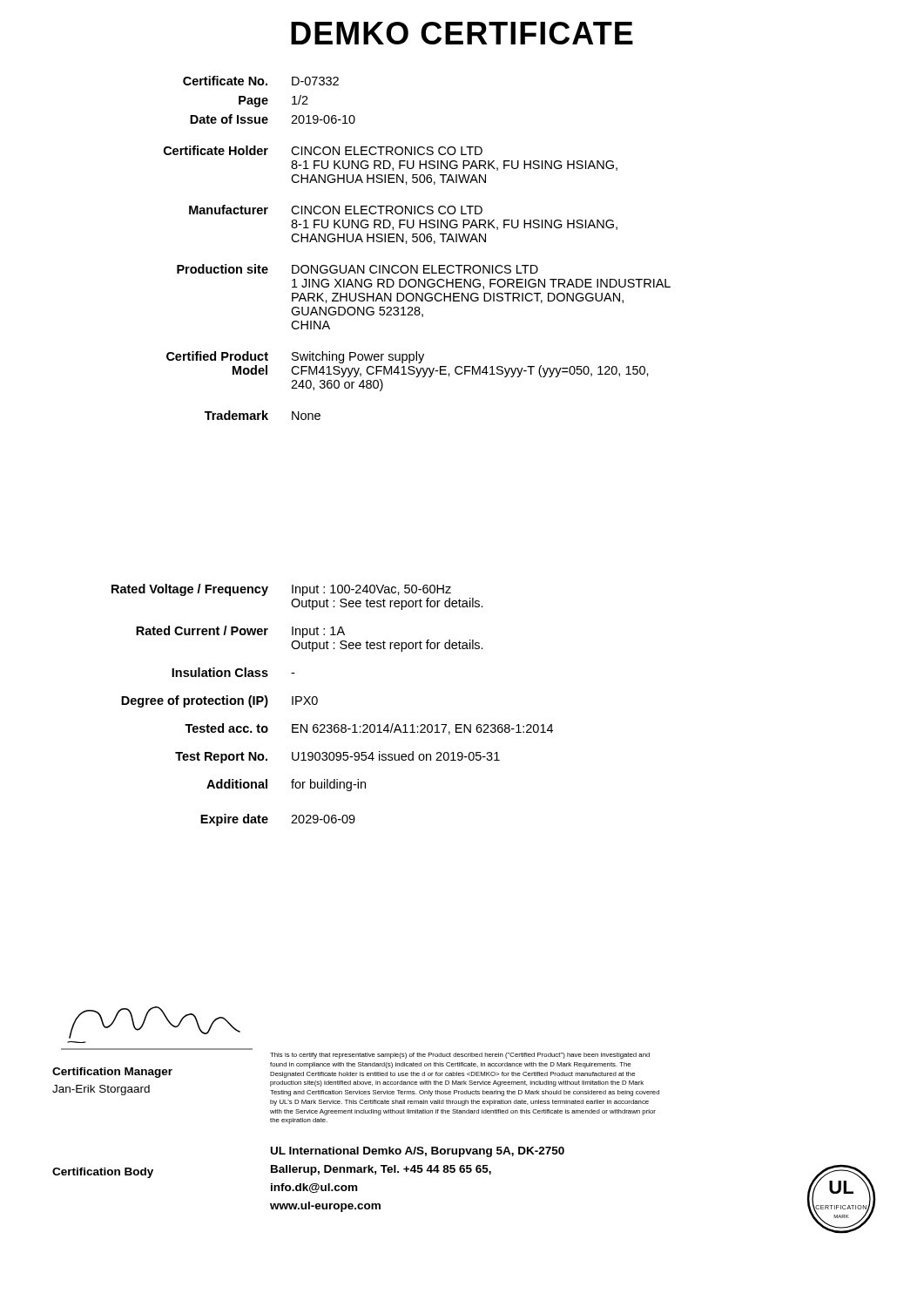Point to the passage starting "This is to certify"
Screen dimensions: 1307x924
(x=465, y=1088)
